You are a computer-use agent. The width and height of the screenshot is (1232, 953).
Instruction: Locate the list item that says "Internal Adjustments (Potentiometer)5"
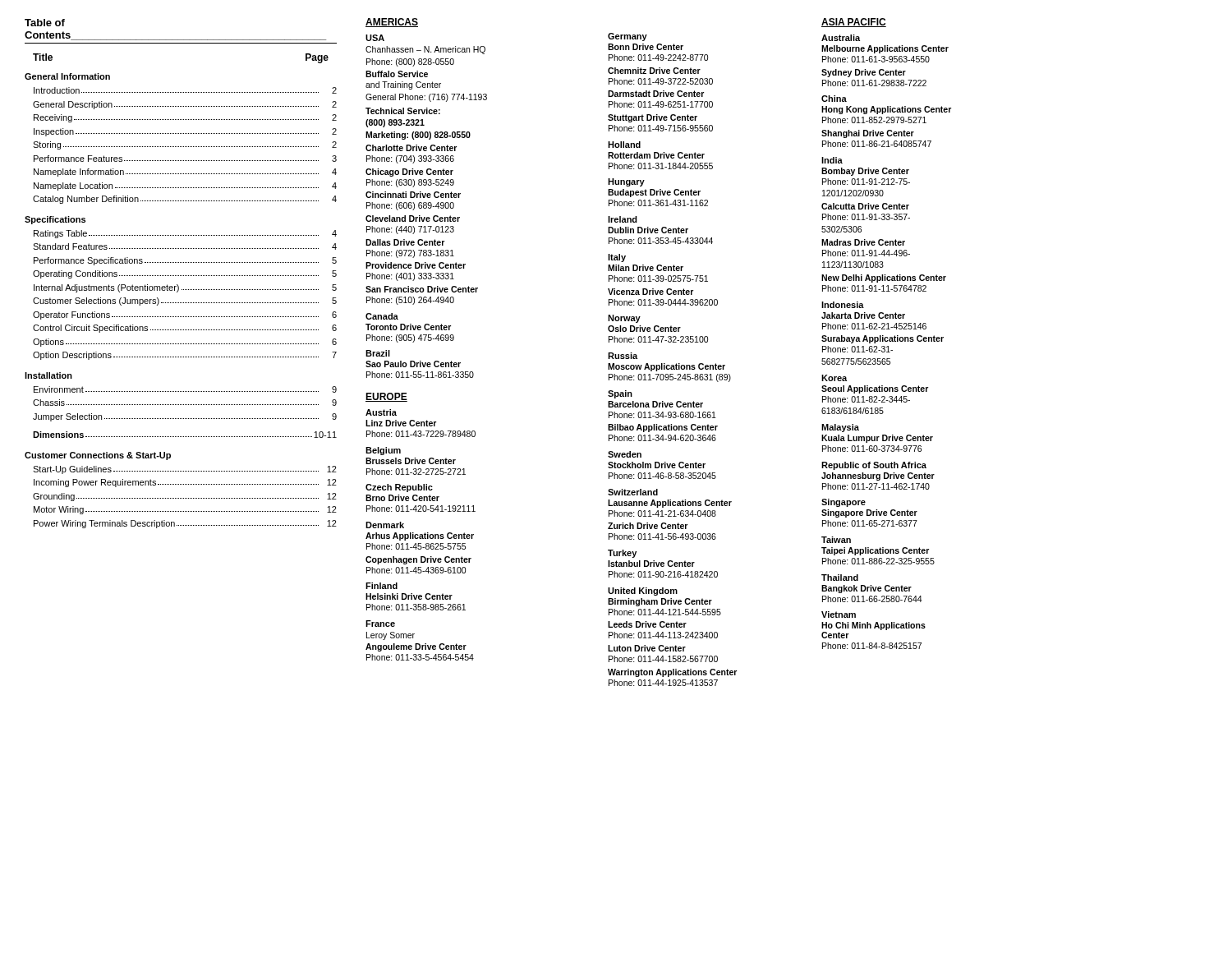point(185,287)
